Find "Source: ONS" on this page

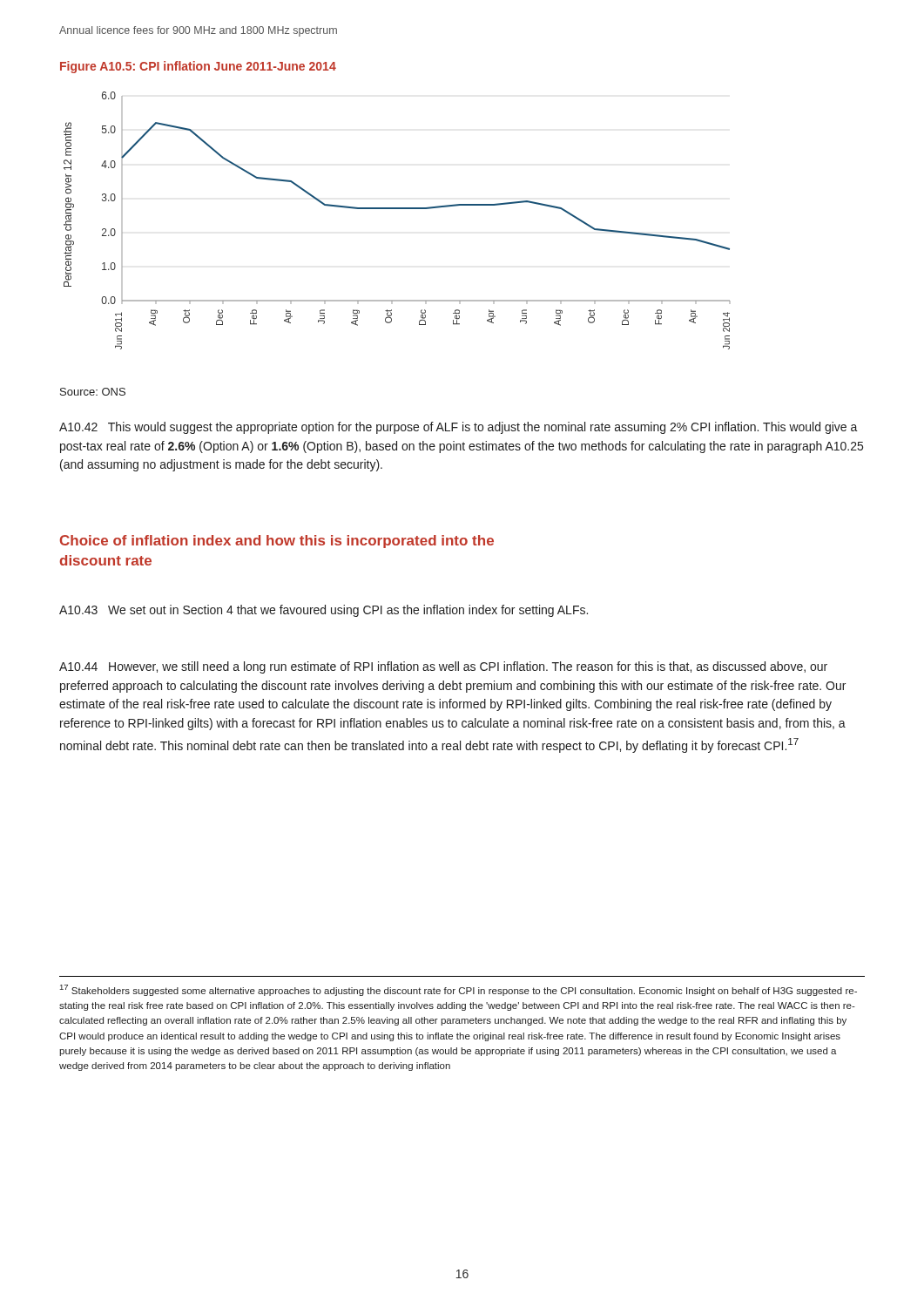(93, 392)
